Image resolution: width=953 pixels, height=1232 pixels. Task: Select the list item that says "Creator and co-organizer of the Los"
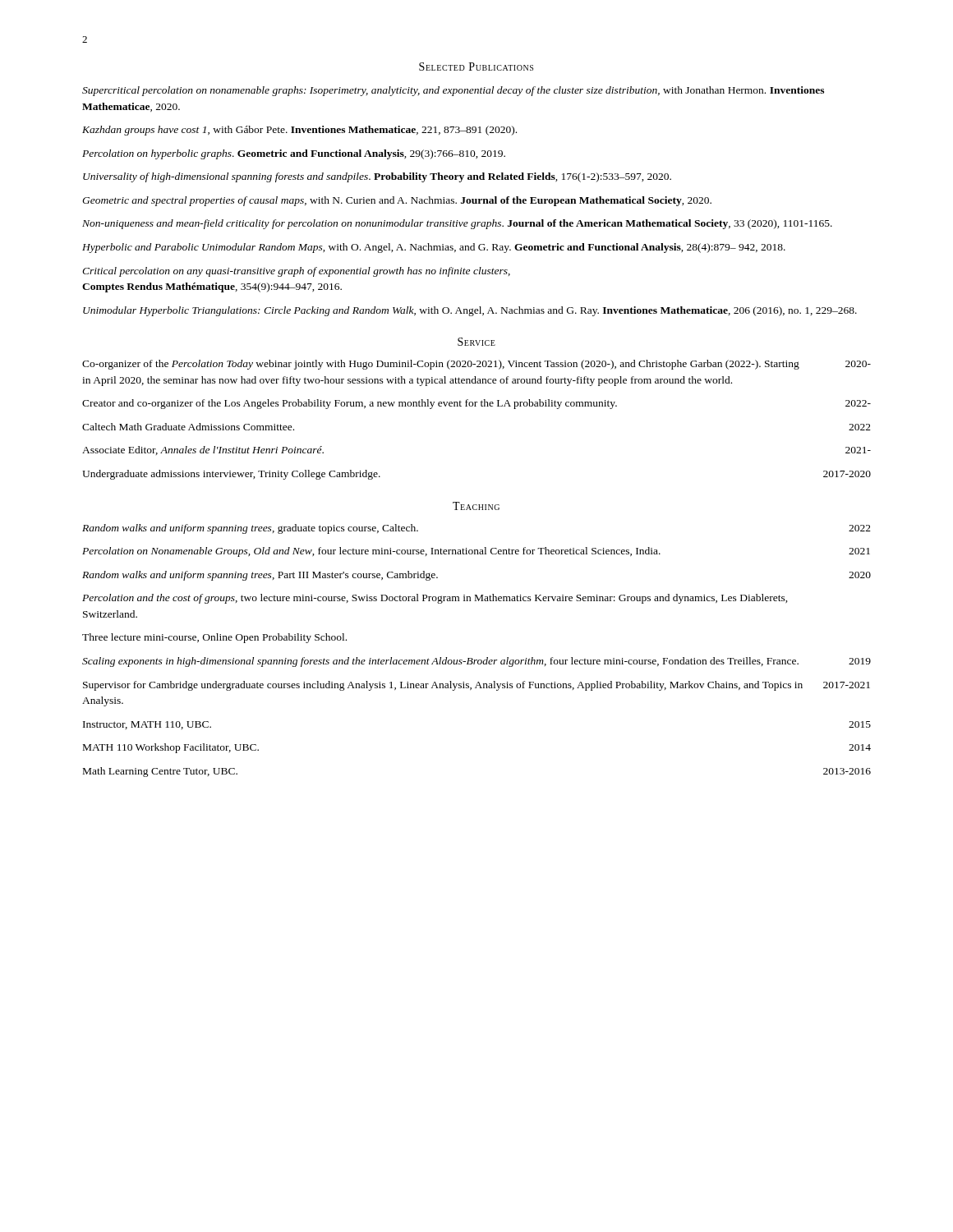pyautogui.click(x=476, y=403)
